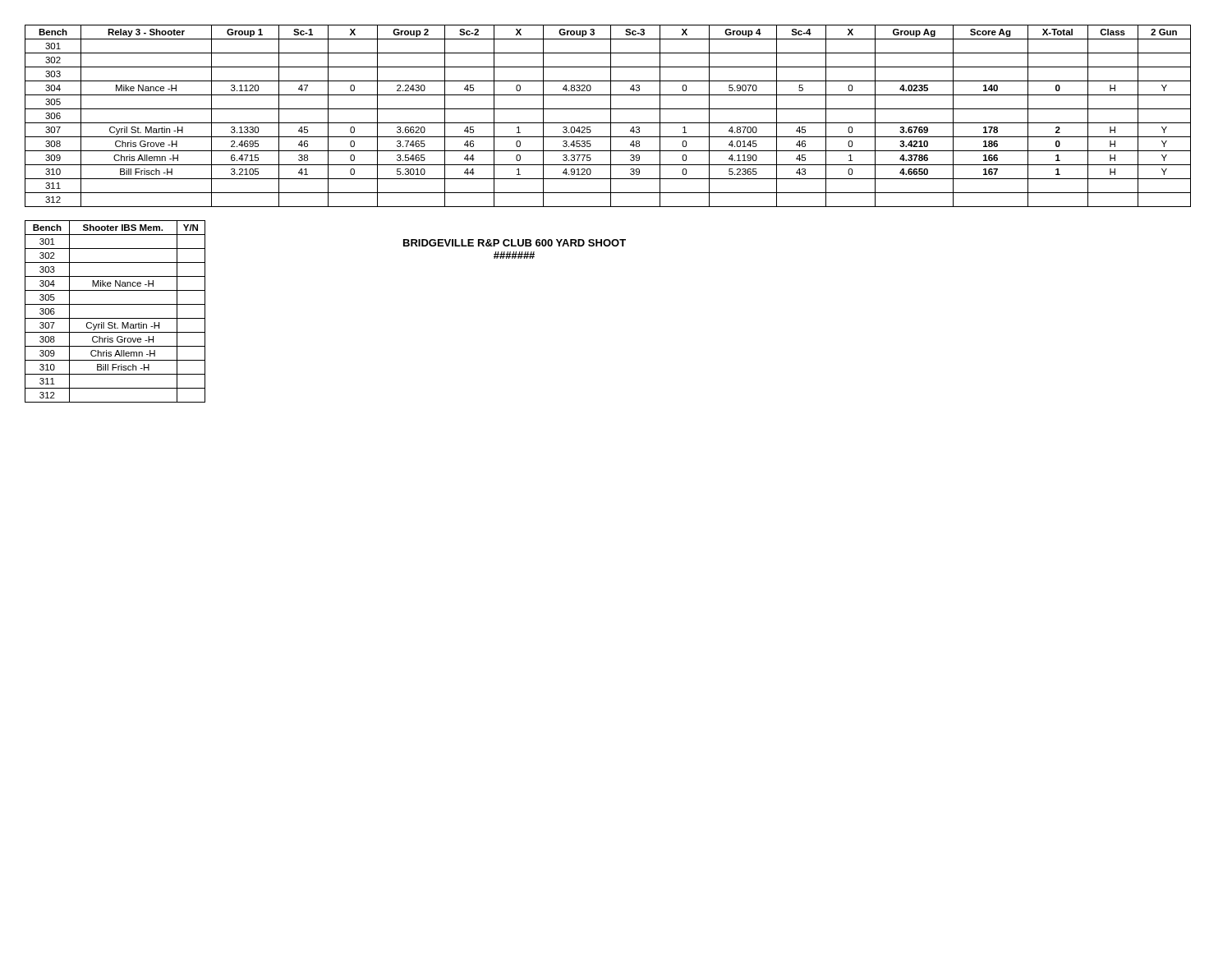The width and height of the screenshot is (1232, 953).
Task: Find the text block starting "BRIDGEVILLE R&P CLUB 600 YARD SHOOT #######"
Action: pyautogui.click(x=514, y=249)
